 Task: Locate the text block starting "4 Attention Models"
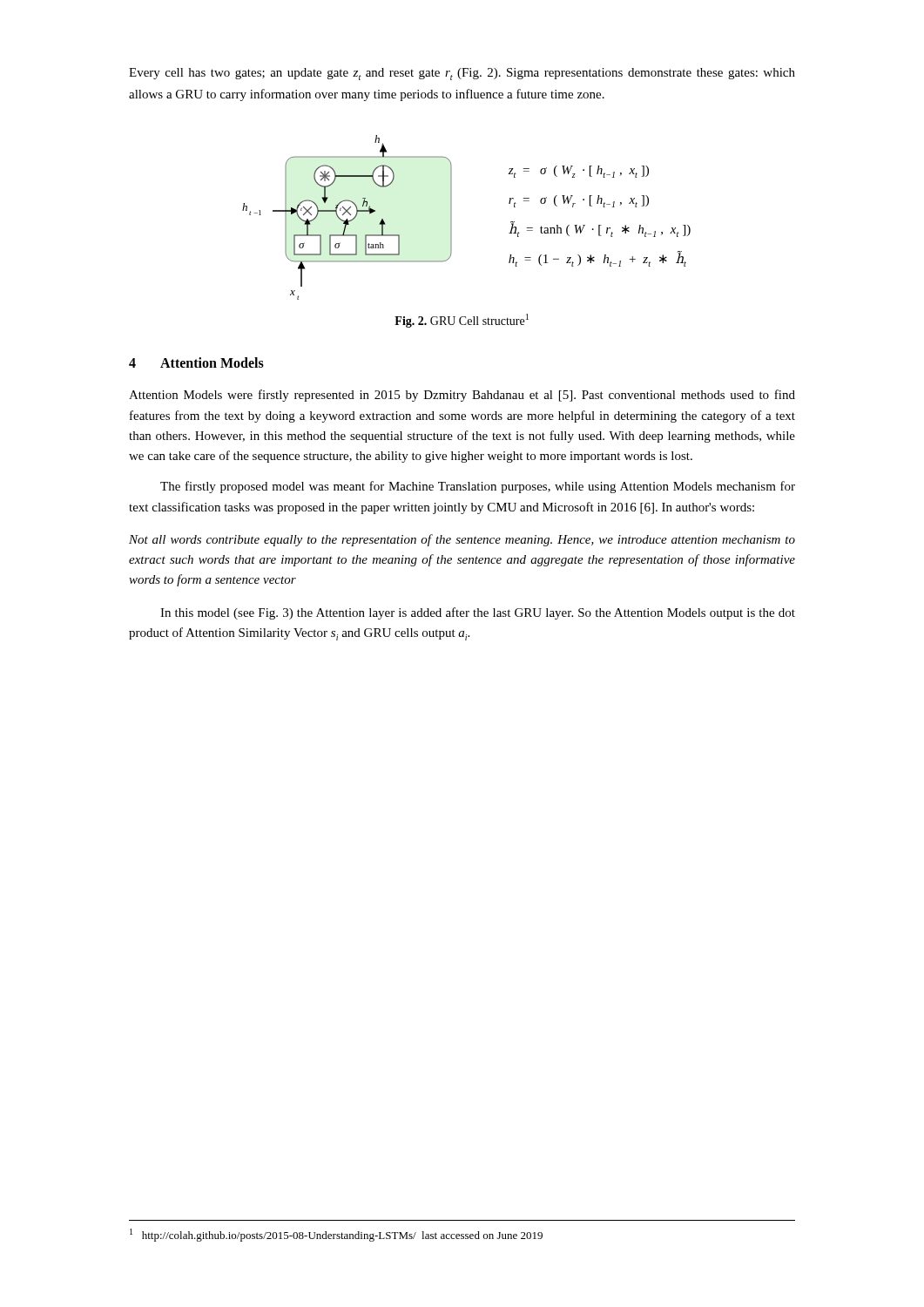pos(196,364)
